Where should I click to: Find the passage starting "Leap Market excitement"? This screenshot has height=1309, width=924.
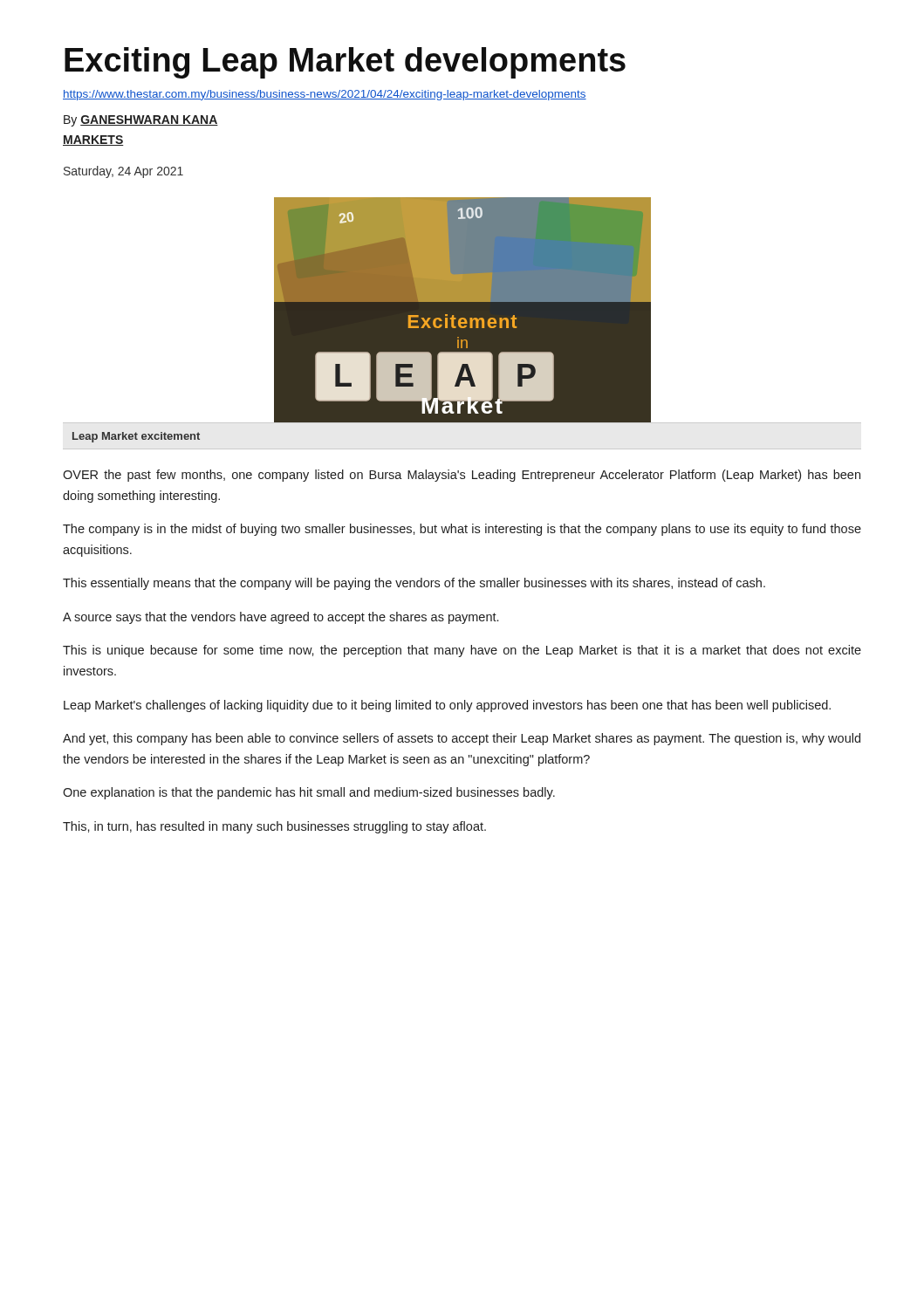click(x=136, y=437)
